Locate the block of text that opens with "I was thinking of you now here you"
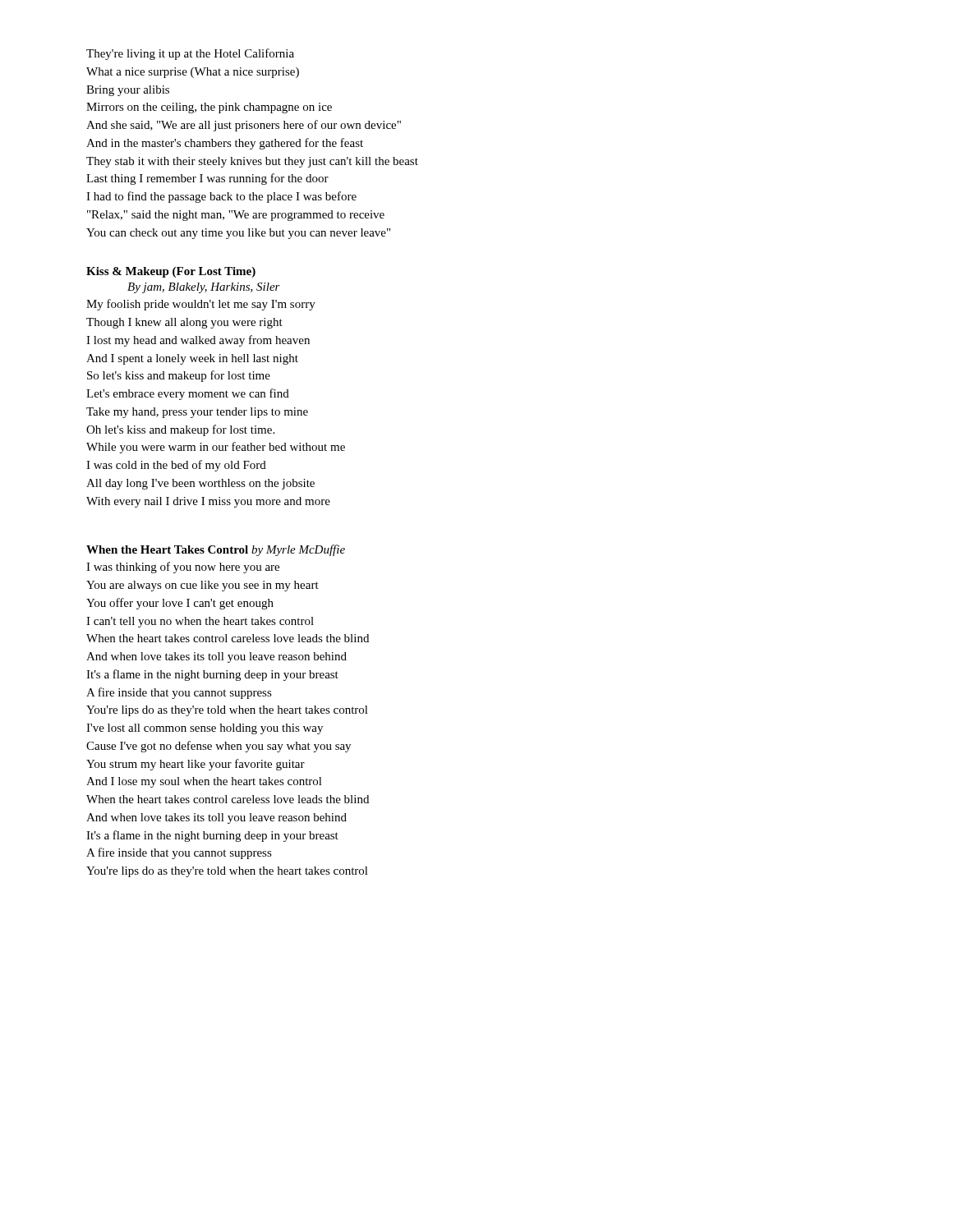This screenshot has height=1232, width=953. click(x=183, y=568)
